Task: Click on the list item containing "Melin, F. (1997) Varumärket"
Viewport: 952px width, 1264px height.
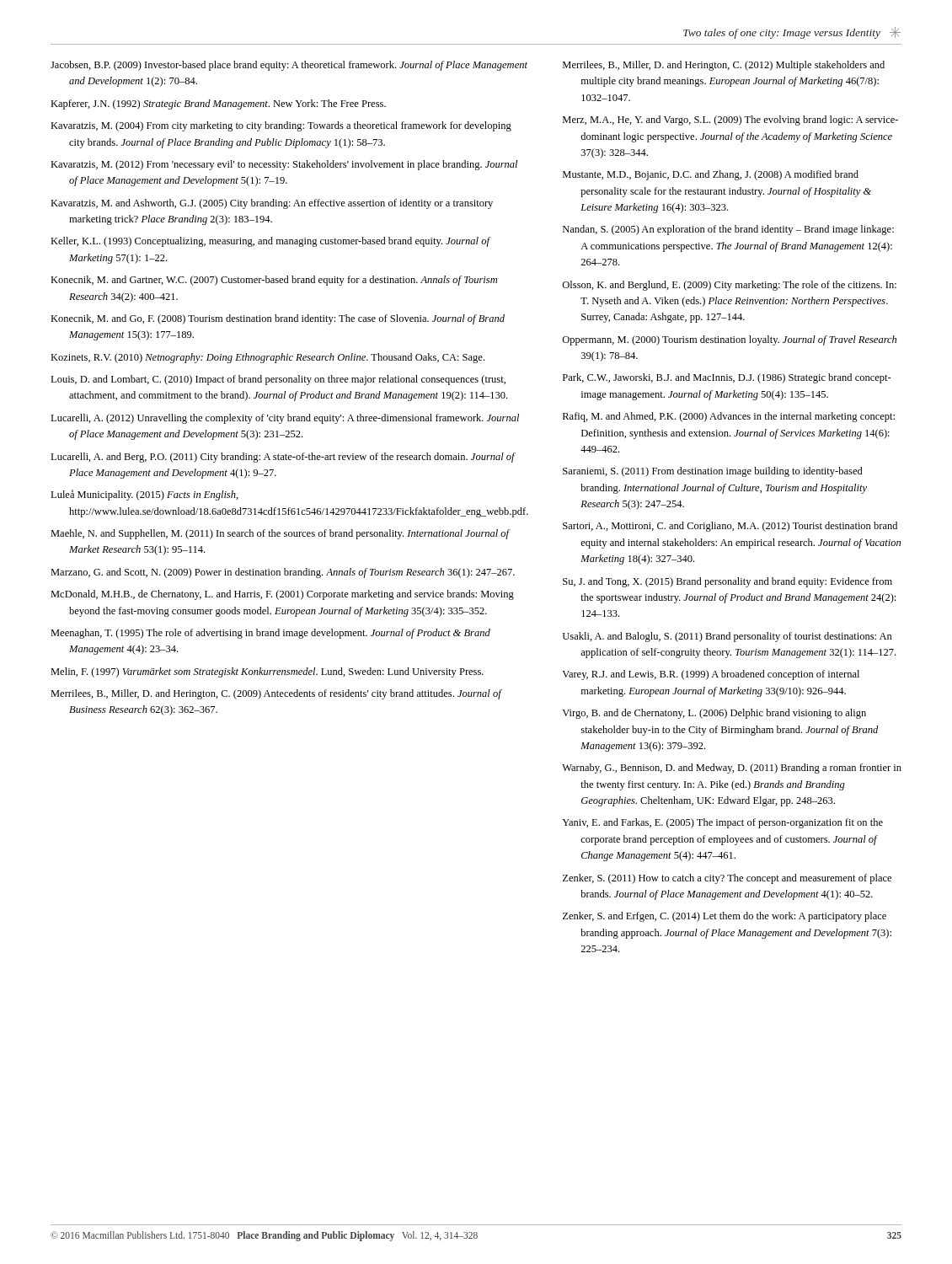Action: point(267,671)
